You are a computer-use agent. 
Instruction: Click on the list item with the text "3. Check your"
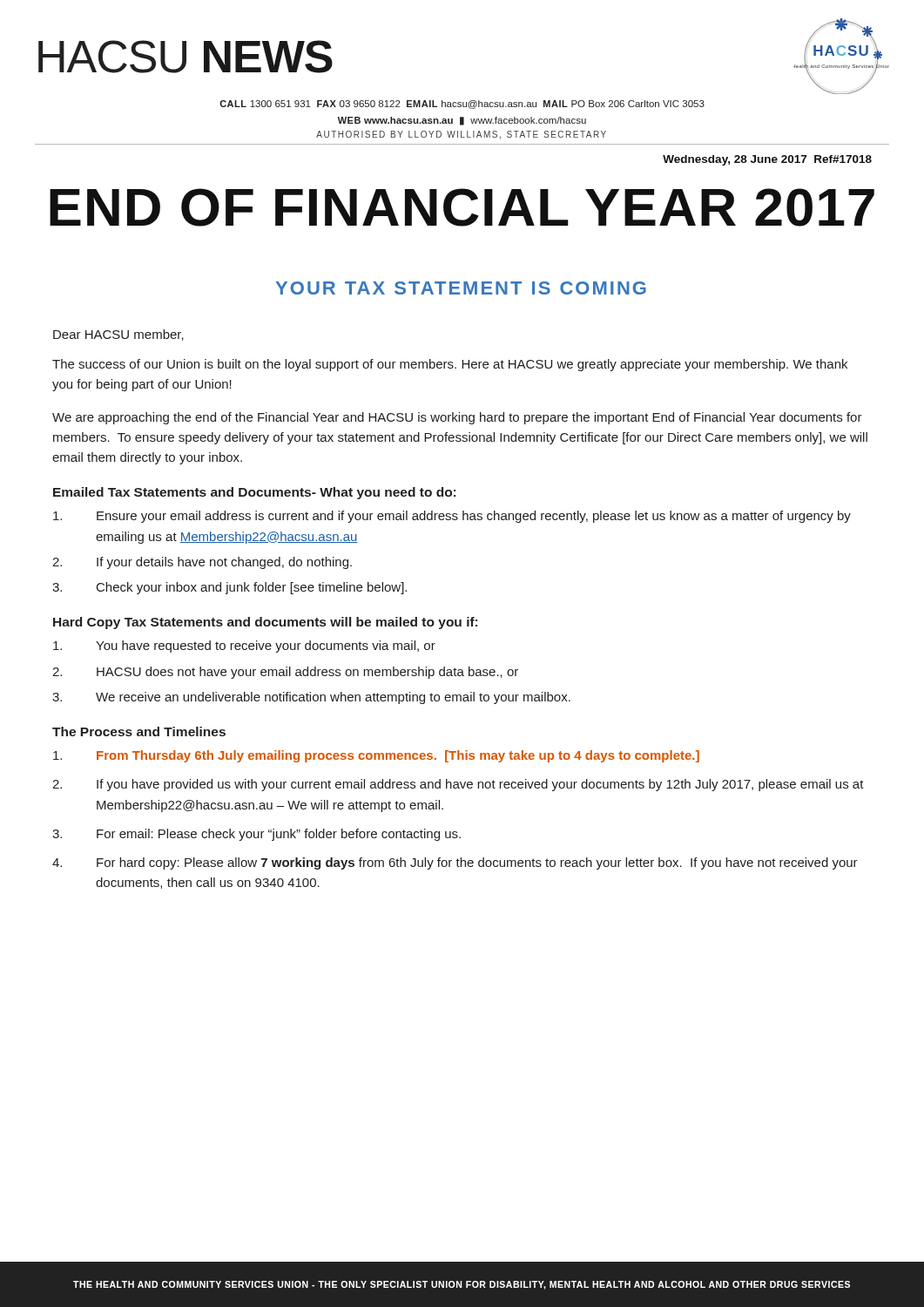[x=229, y=588]
